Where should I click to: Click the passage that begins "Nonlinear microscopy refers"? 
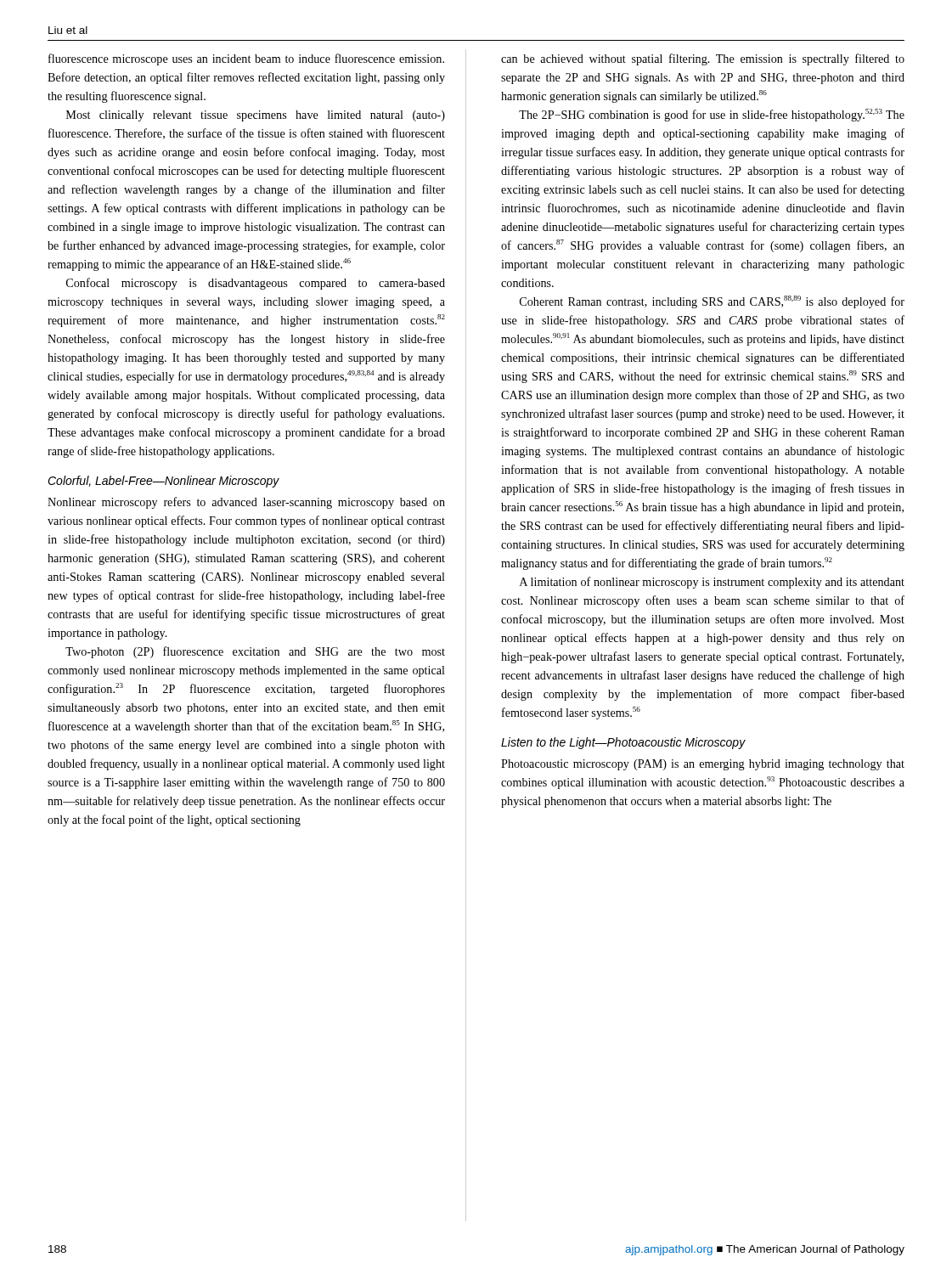pyautogui.click(x=246, y=661)
